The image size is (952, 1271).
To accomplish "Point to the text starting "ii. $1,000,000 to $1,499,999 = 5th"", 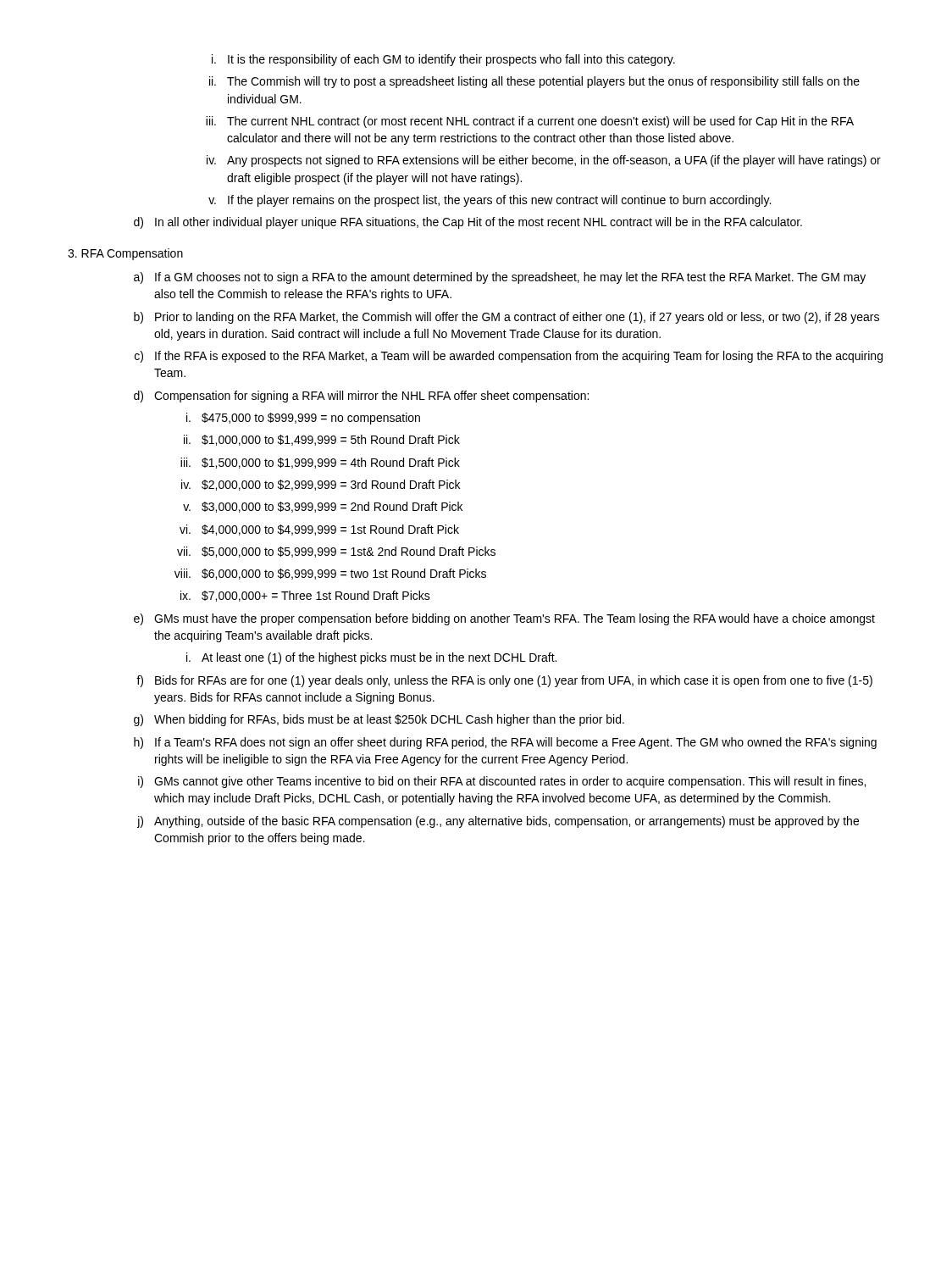I will [322, 440].
